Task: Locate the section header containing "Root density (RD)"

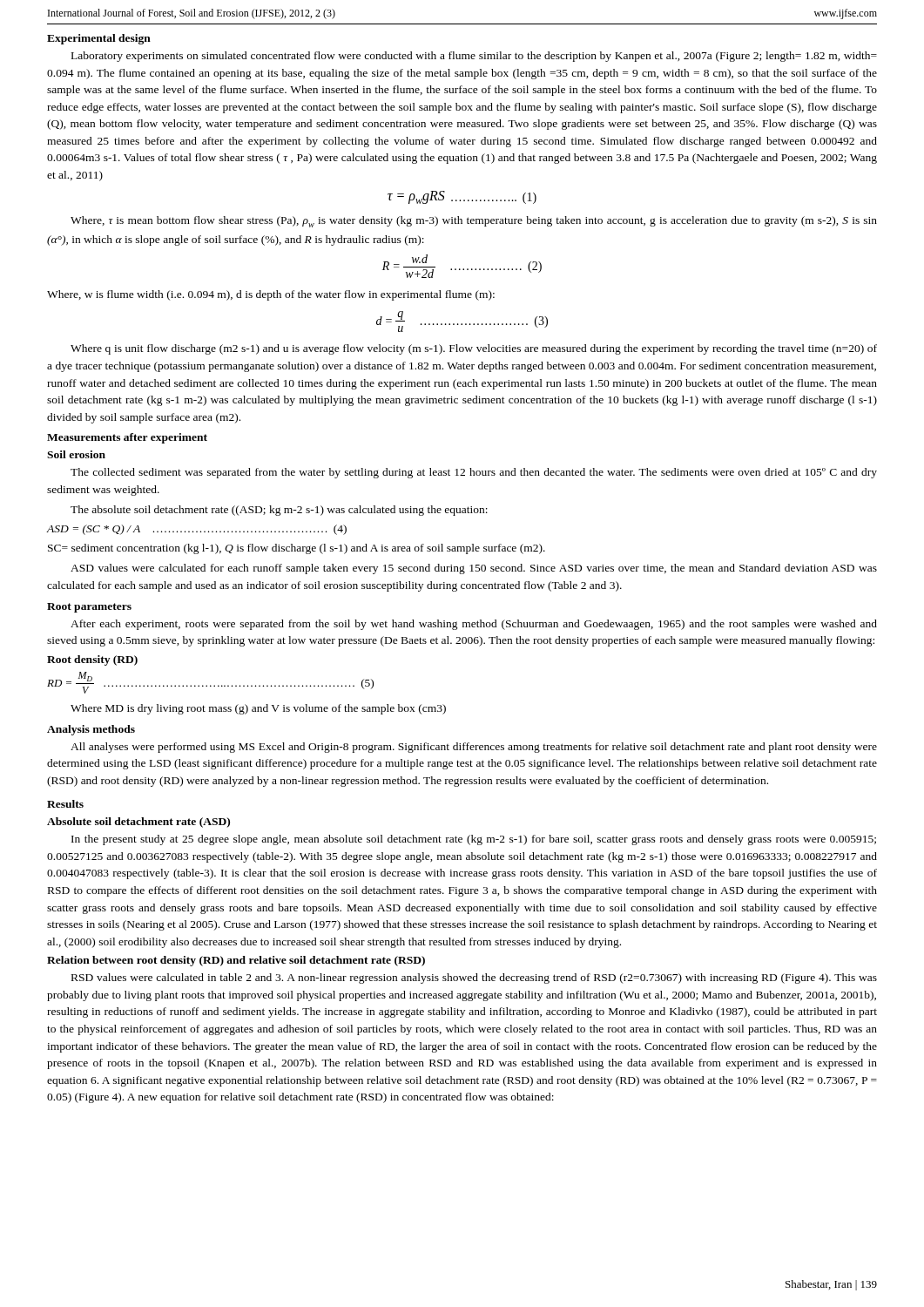Action: coord(92,659)
